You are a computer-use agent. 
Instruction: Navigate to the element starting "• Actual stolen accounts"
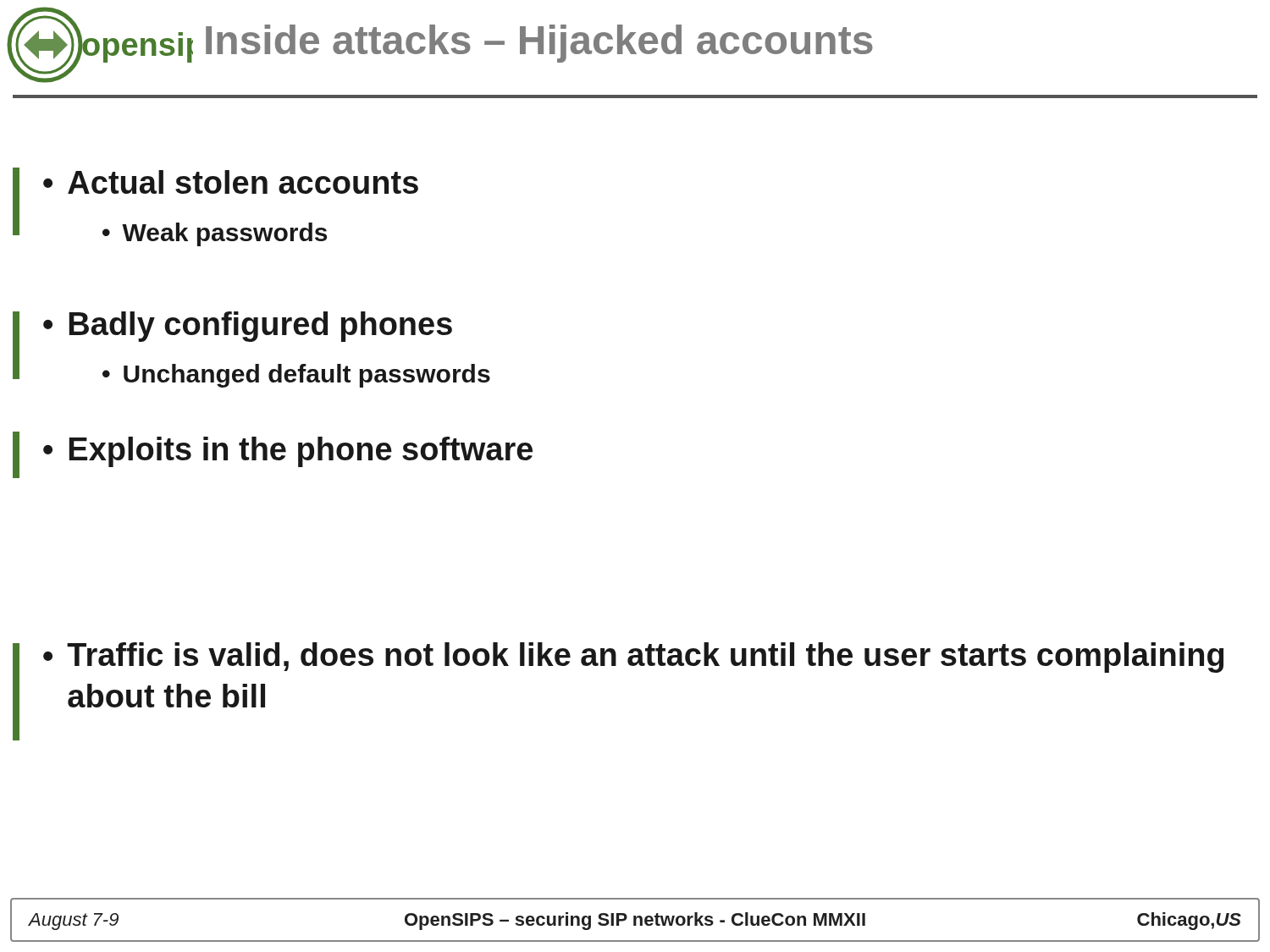[231, 183]
